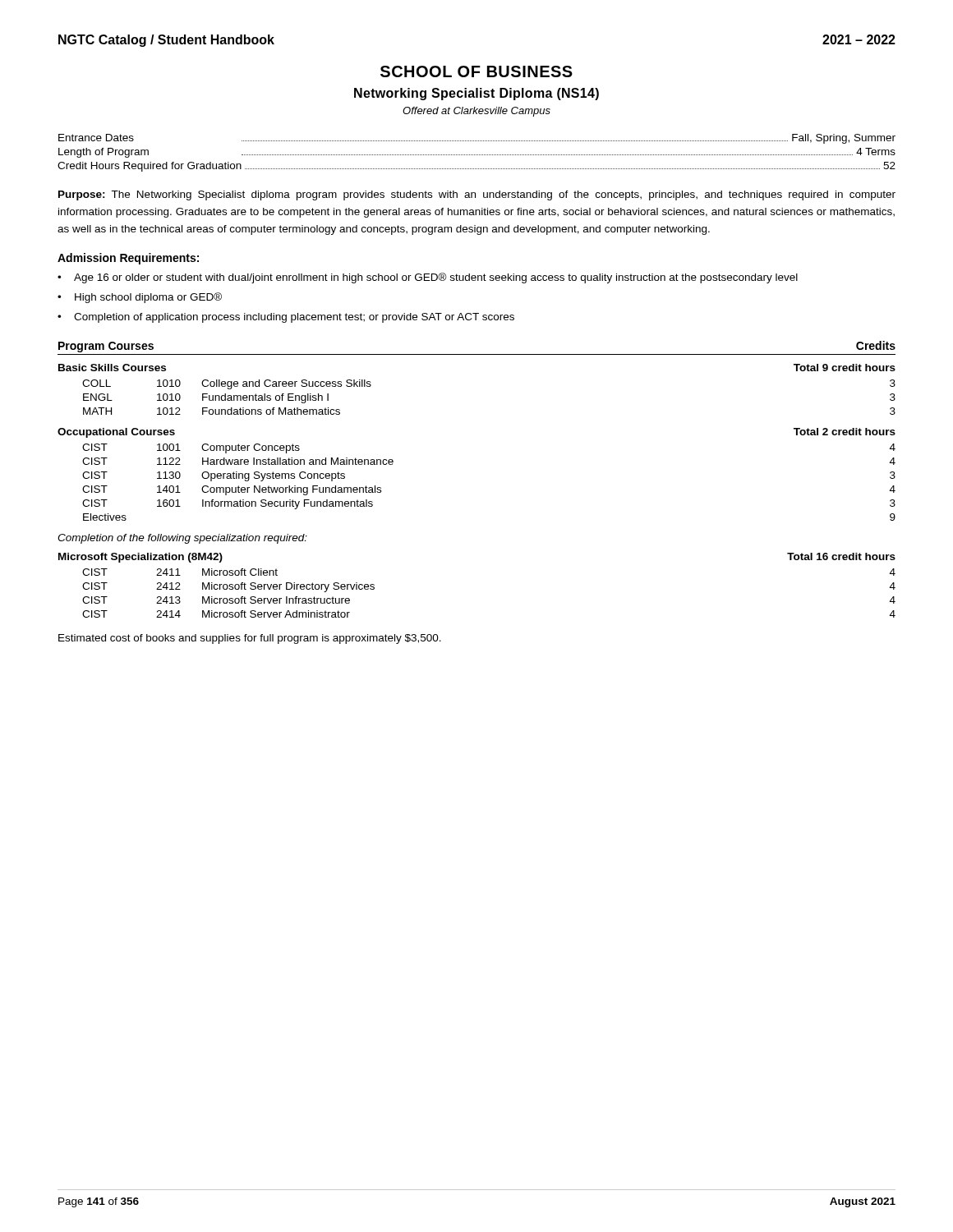Screen dimensions: 1232x953
Task: Point to the block beginning "Purpose: The Networking"
Action: pos(476,211)
